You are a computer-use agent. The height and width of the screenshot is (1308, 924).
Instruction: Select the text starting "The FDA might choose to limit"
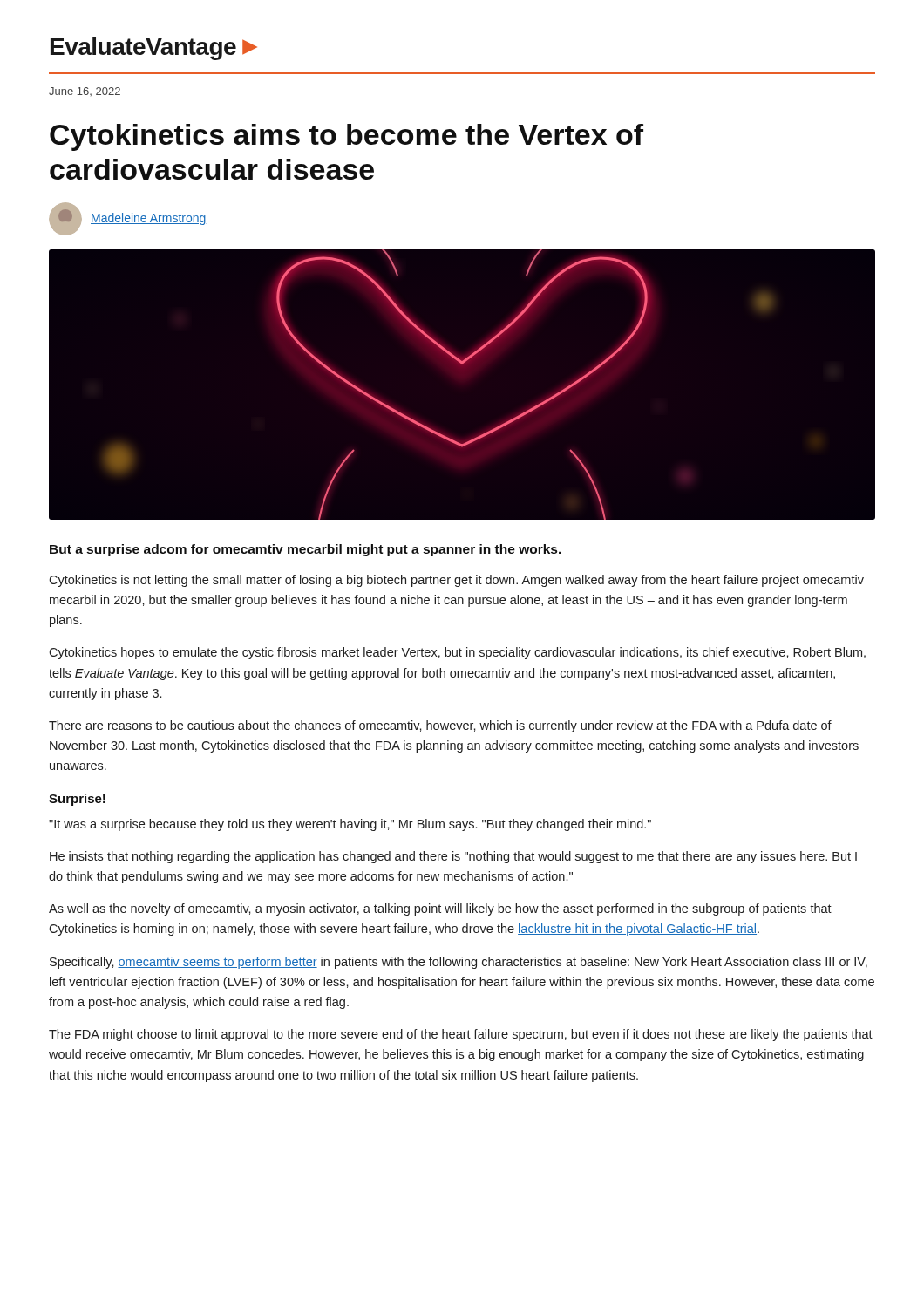pos(461,1055)
